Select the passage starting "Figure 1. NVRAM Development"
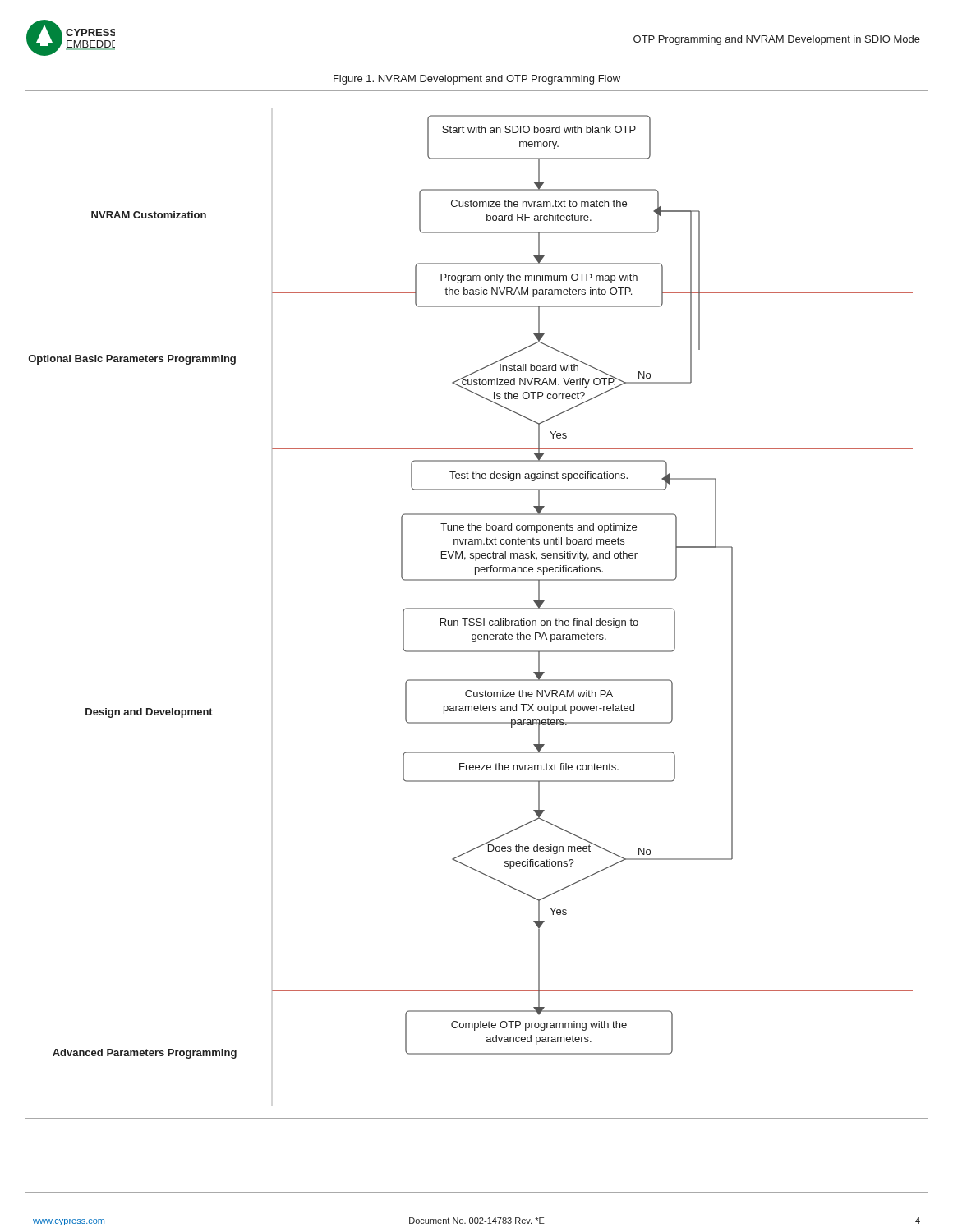The height and width of the screenshot is (1232, 953). coord(476,78)
